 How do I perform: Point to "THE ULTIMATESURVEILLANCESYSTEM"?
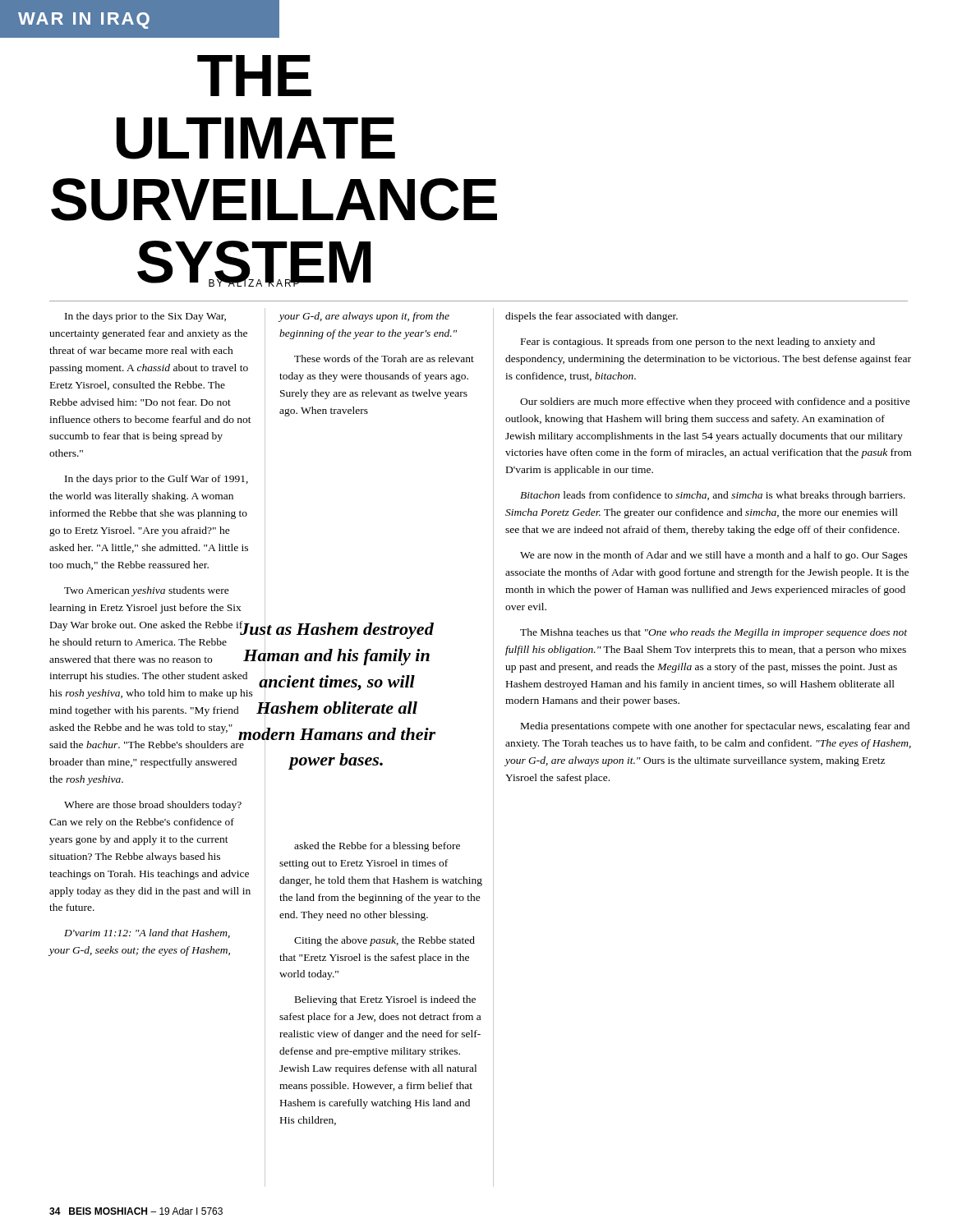tap(255, 169)
